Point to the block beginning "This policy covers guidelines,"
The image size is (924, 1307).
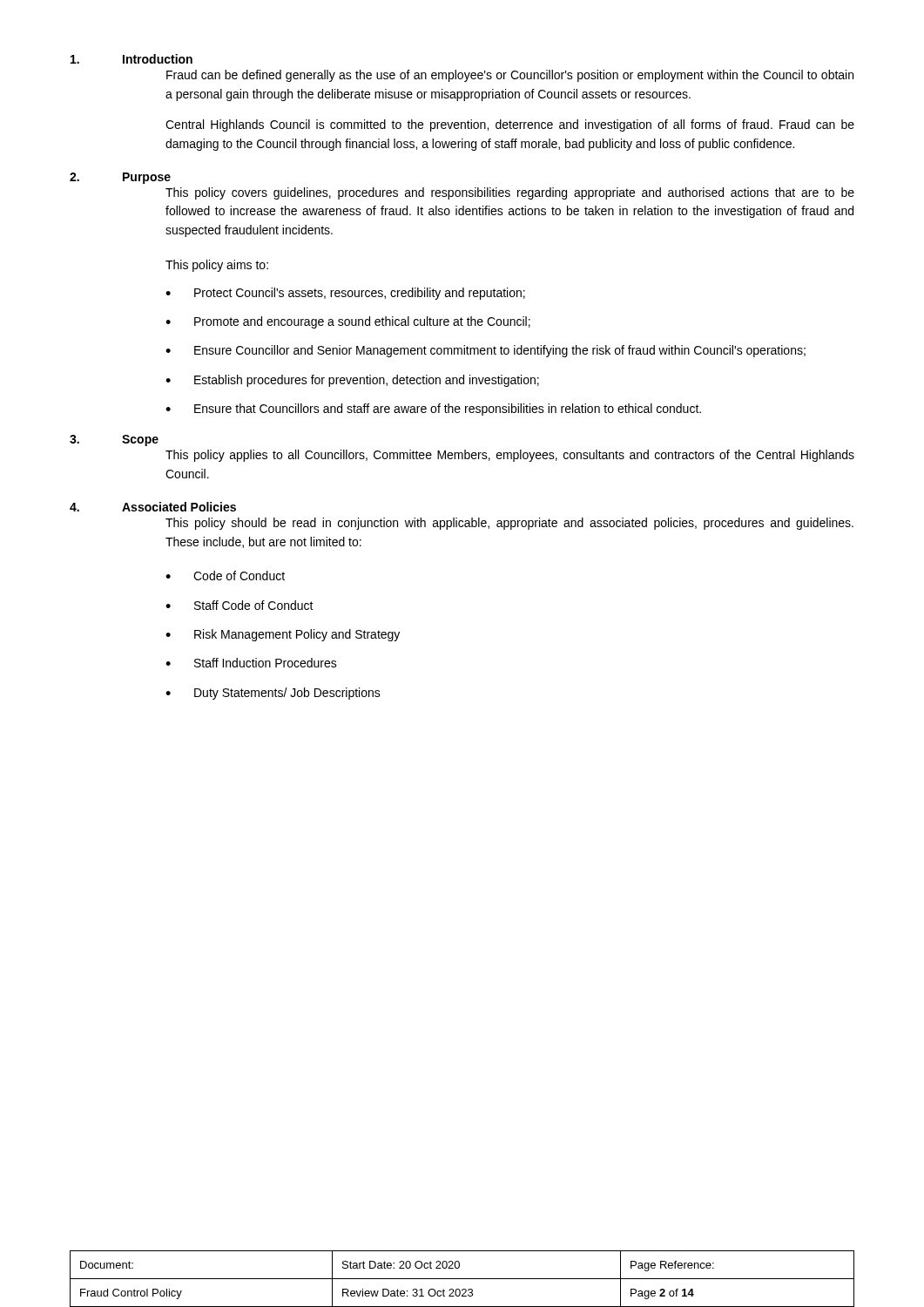pos(510,212)
